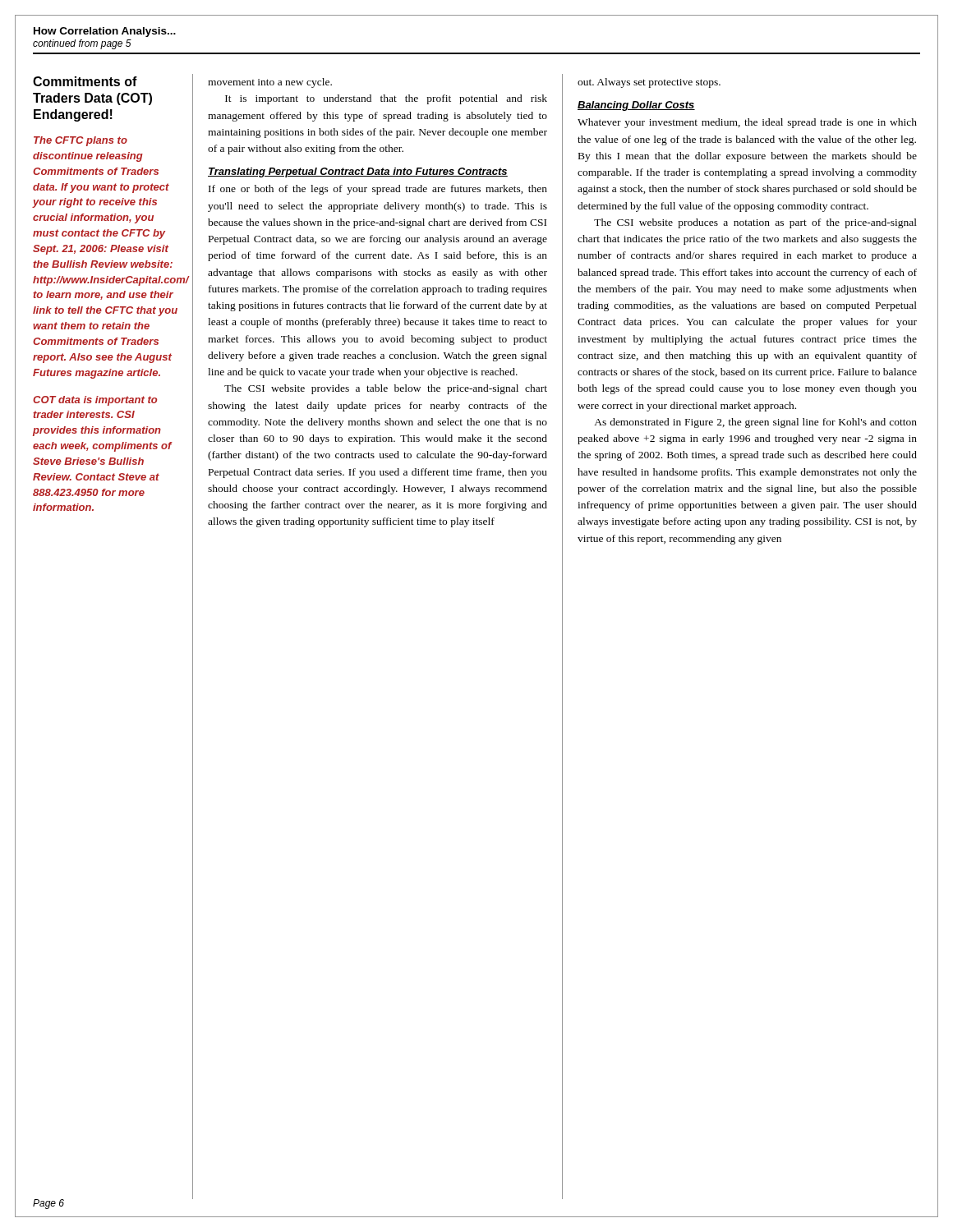Image resolution: width=953 pixels, height=1232 pixels.
Task: Find the region starting "If one or"
Action: pyautogui.click(x=377, y=355)
